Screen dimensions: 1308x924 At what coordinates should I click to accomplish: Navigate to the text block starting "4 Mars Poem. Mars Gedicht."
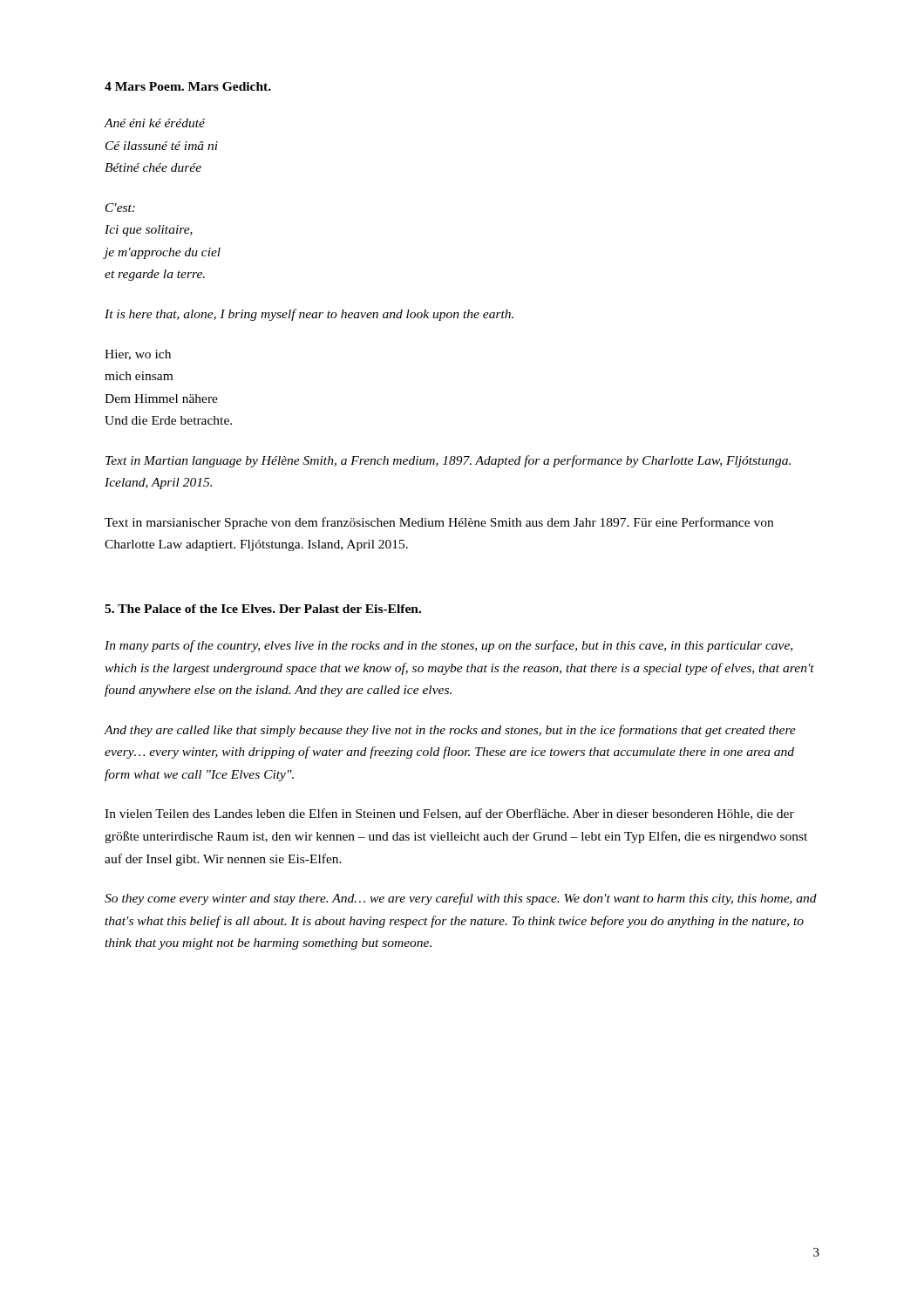point(188,86)
